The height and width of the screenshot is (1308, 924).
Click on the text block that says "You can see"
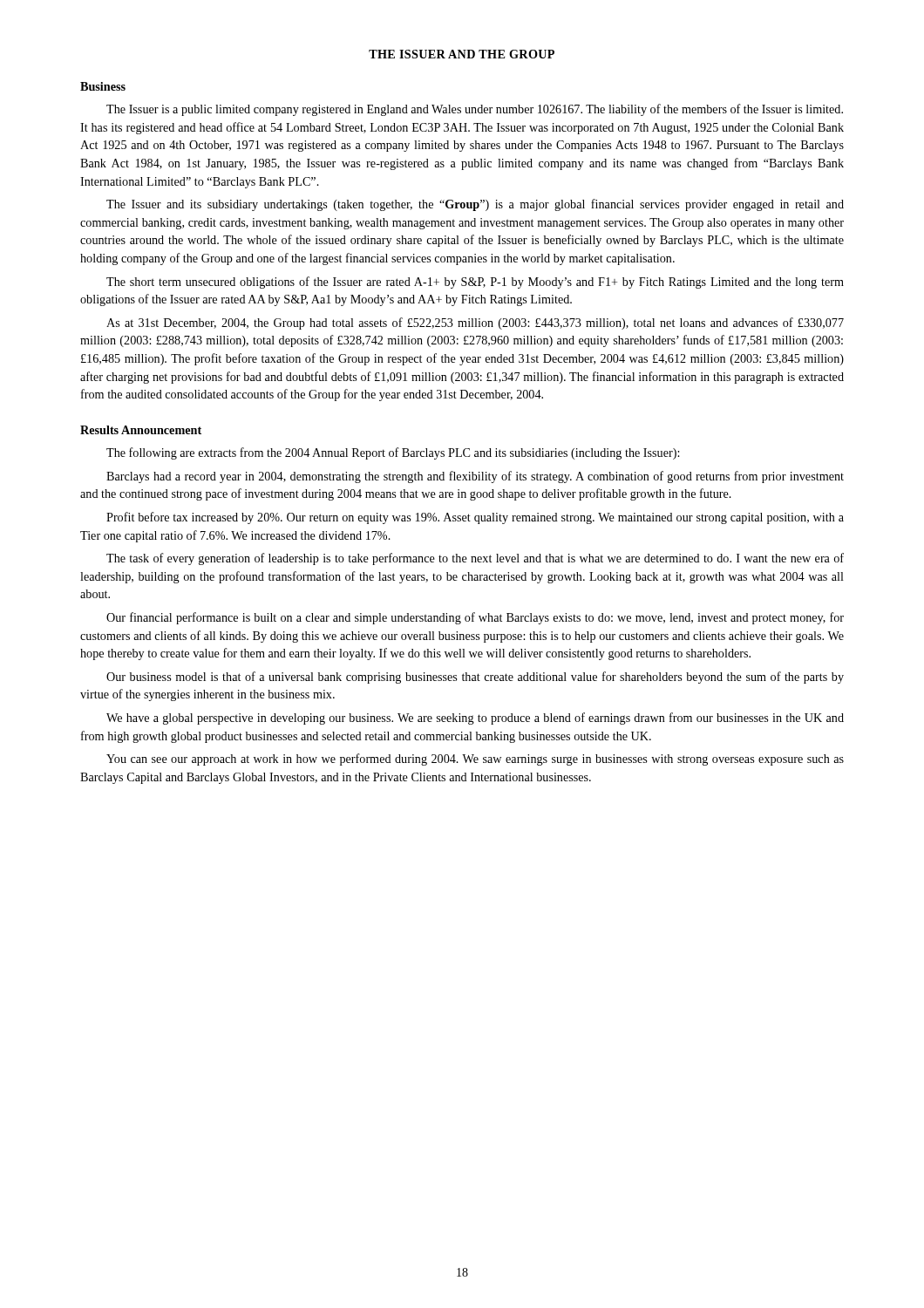click(462, 768)
